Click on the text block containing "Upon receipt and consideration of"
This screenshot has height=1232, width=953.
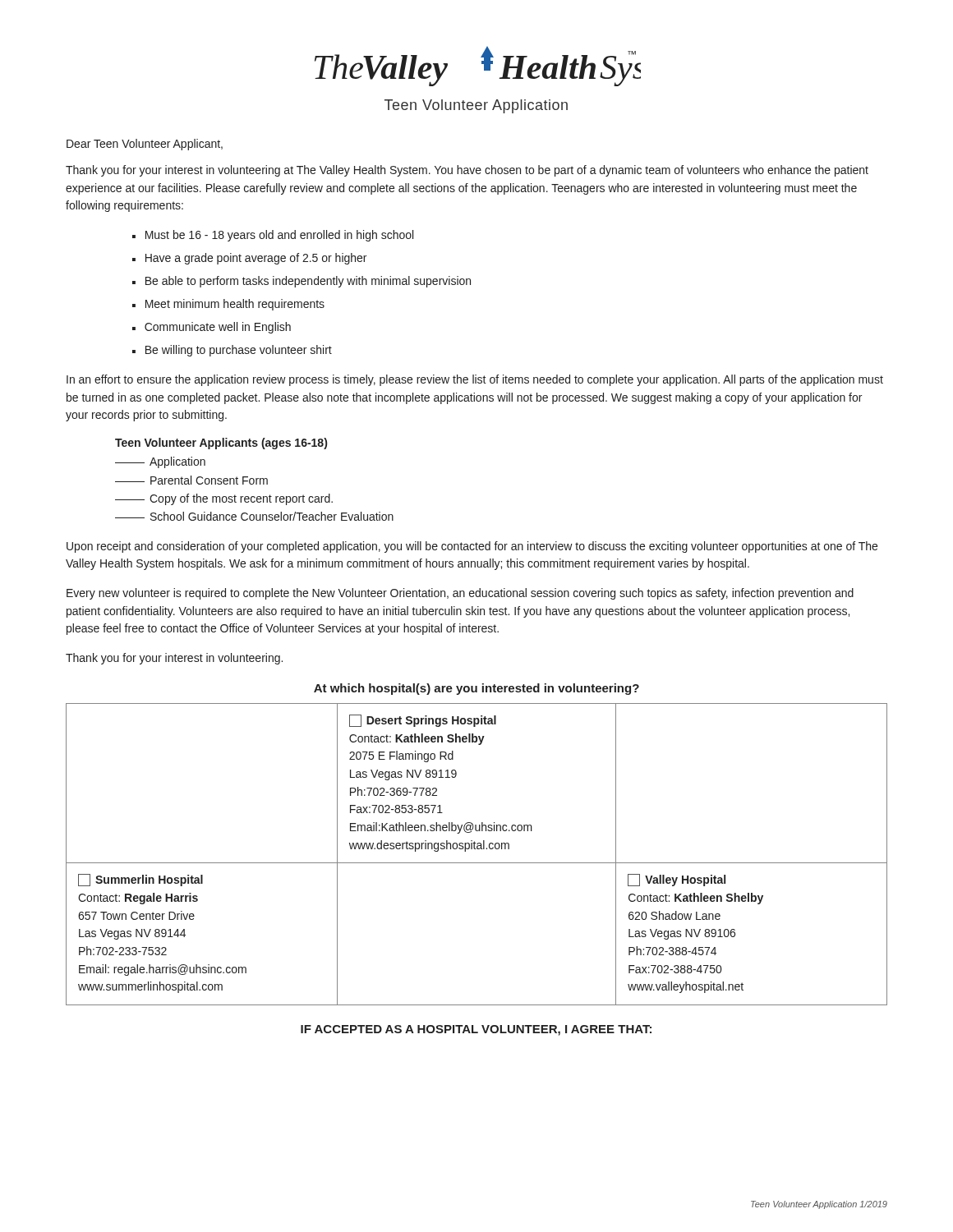coord(472,555)
